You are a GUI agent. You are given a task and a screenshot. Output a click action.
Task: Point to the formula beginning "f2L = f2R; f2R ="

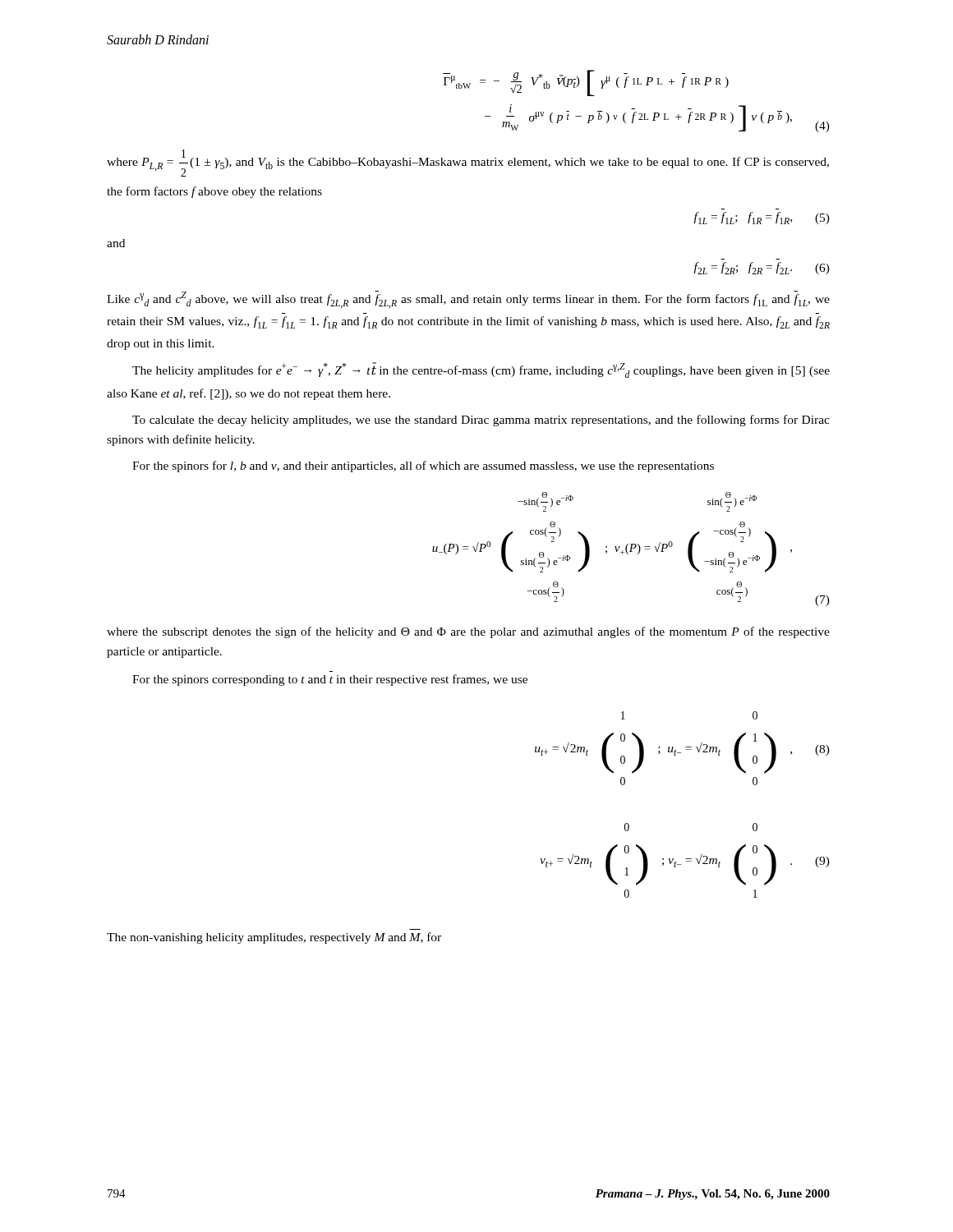click(762, 268)
